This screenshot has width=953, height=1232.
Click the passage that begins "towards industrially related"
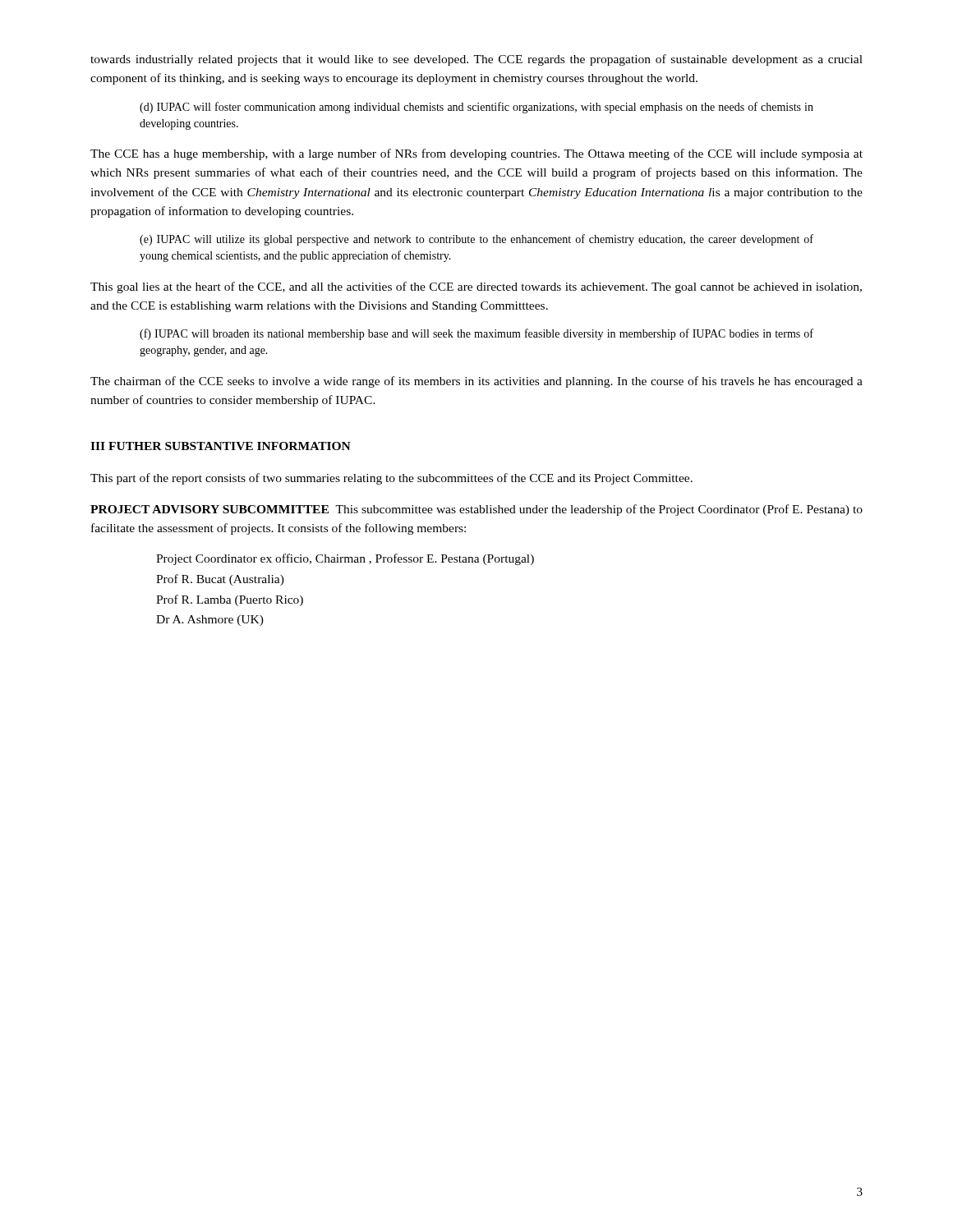tap(476, 68)
